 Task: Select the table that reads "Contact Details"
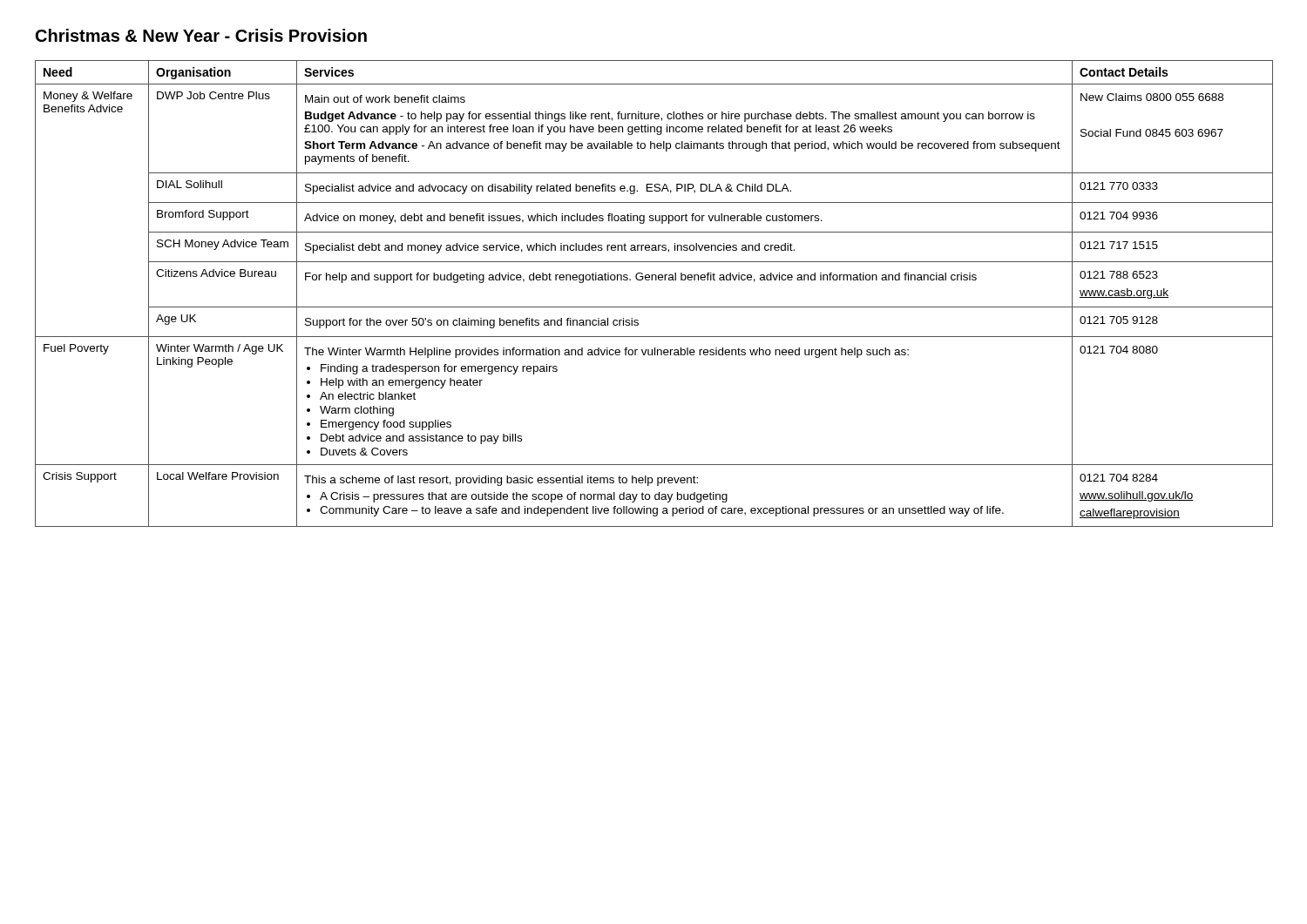coord(654,294)
